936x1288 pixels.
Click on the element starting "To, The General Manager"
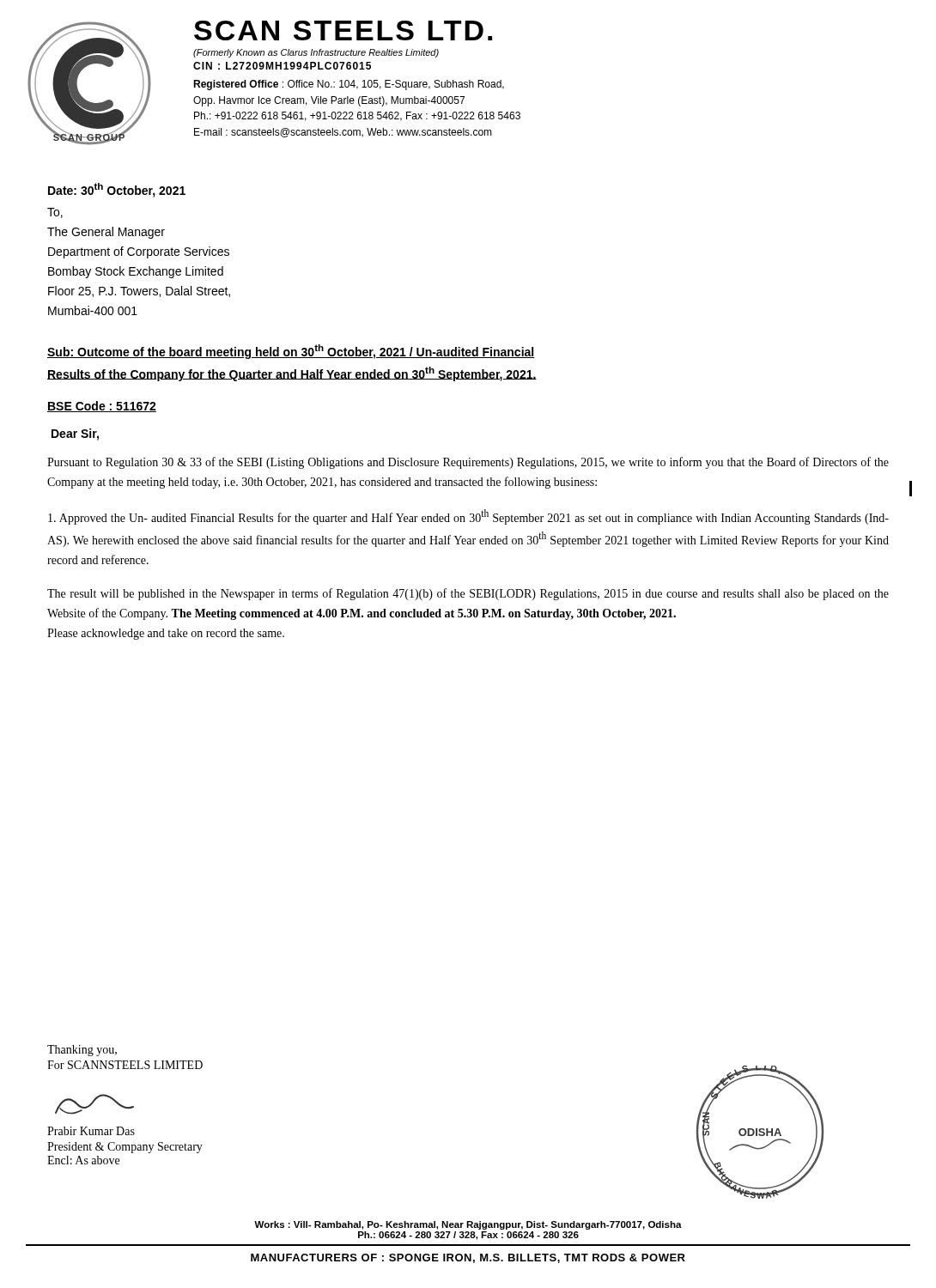139,261
